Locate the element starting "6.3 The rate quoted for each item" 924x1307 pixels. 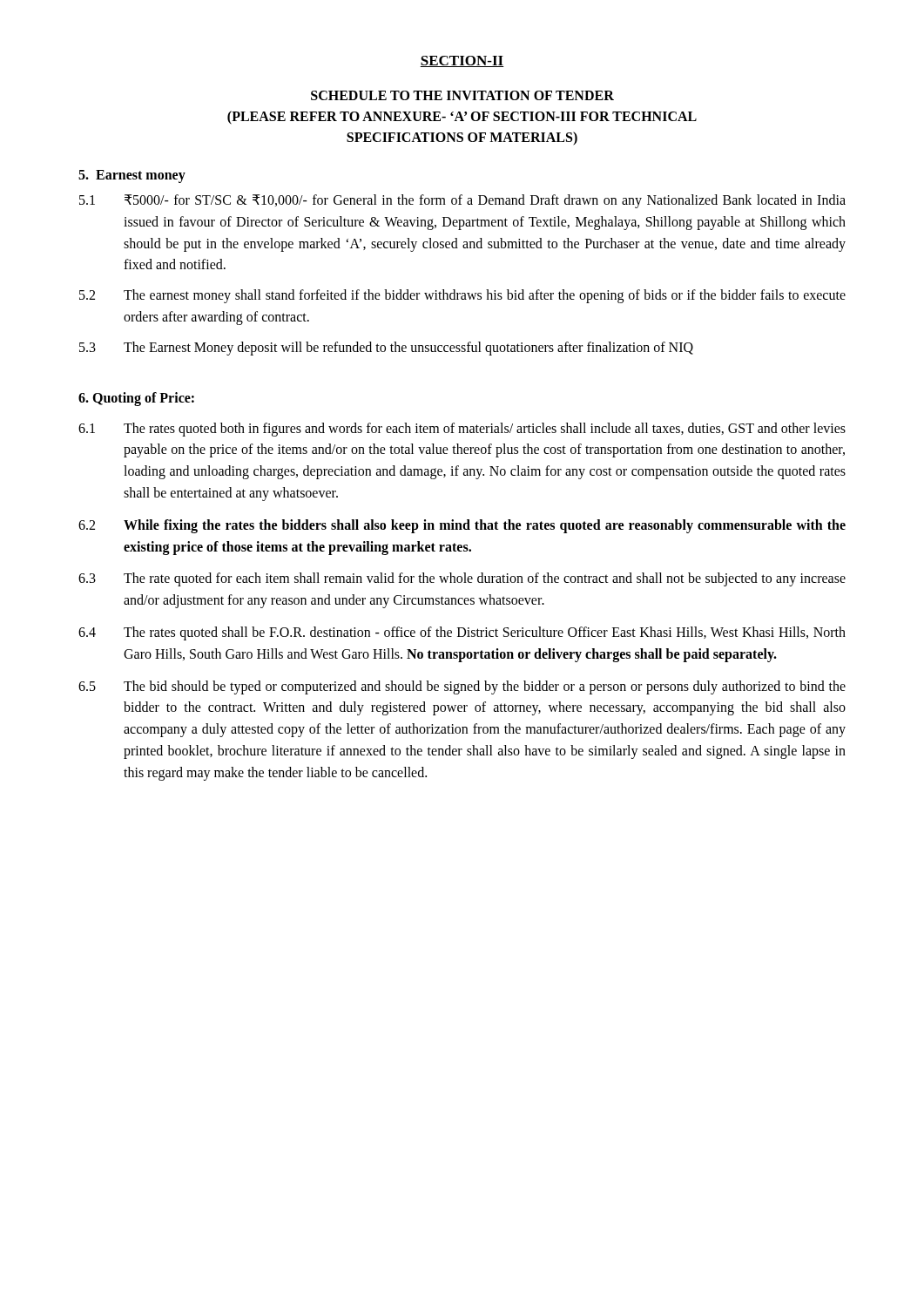[x=462, y=590]
